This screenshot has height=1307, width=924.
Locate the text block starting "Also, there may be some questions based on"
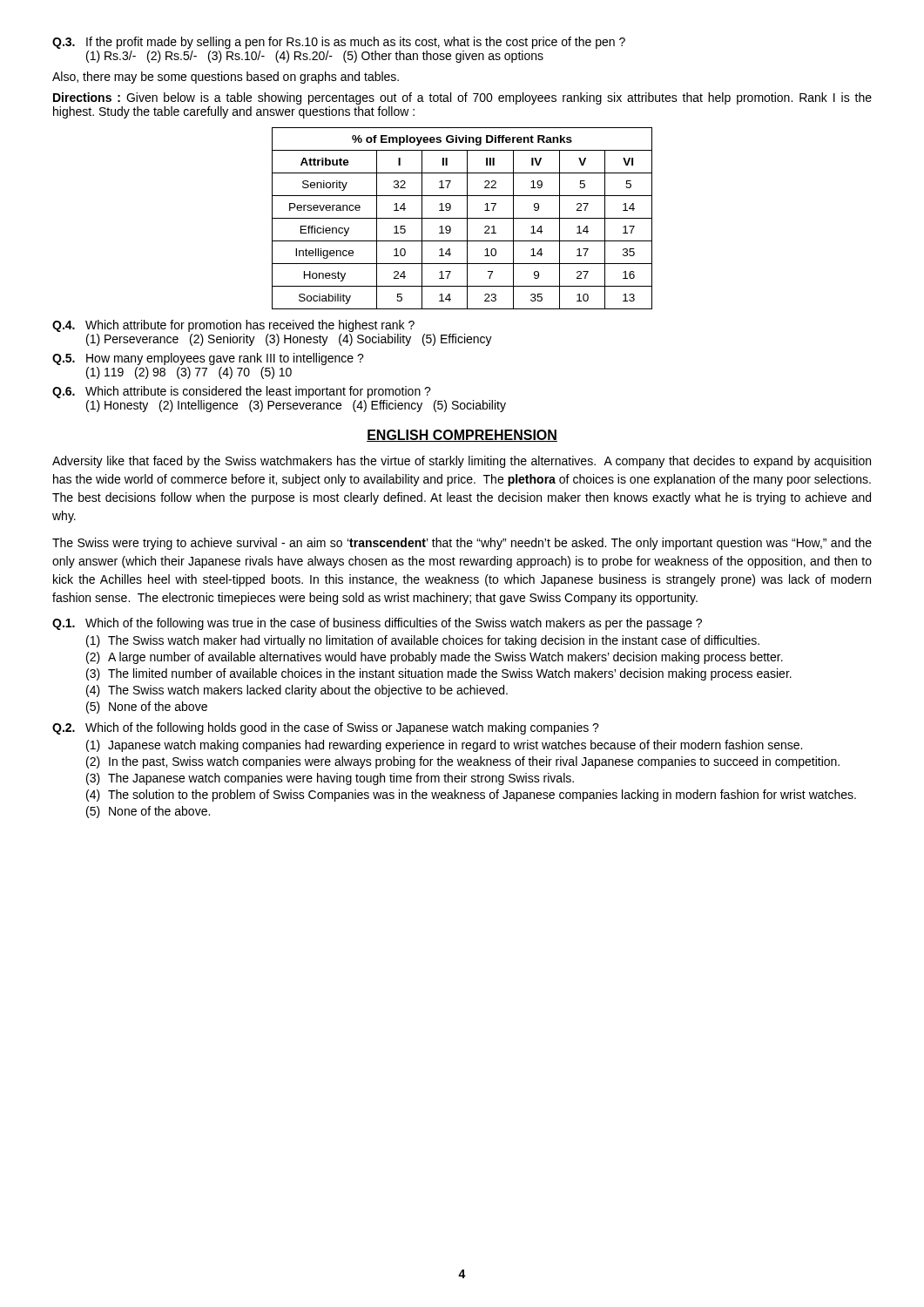[226, 77]
